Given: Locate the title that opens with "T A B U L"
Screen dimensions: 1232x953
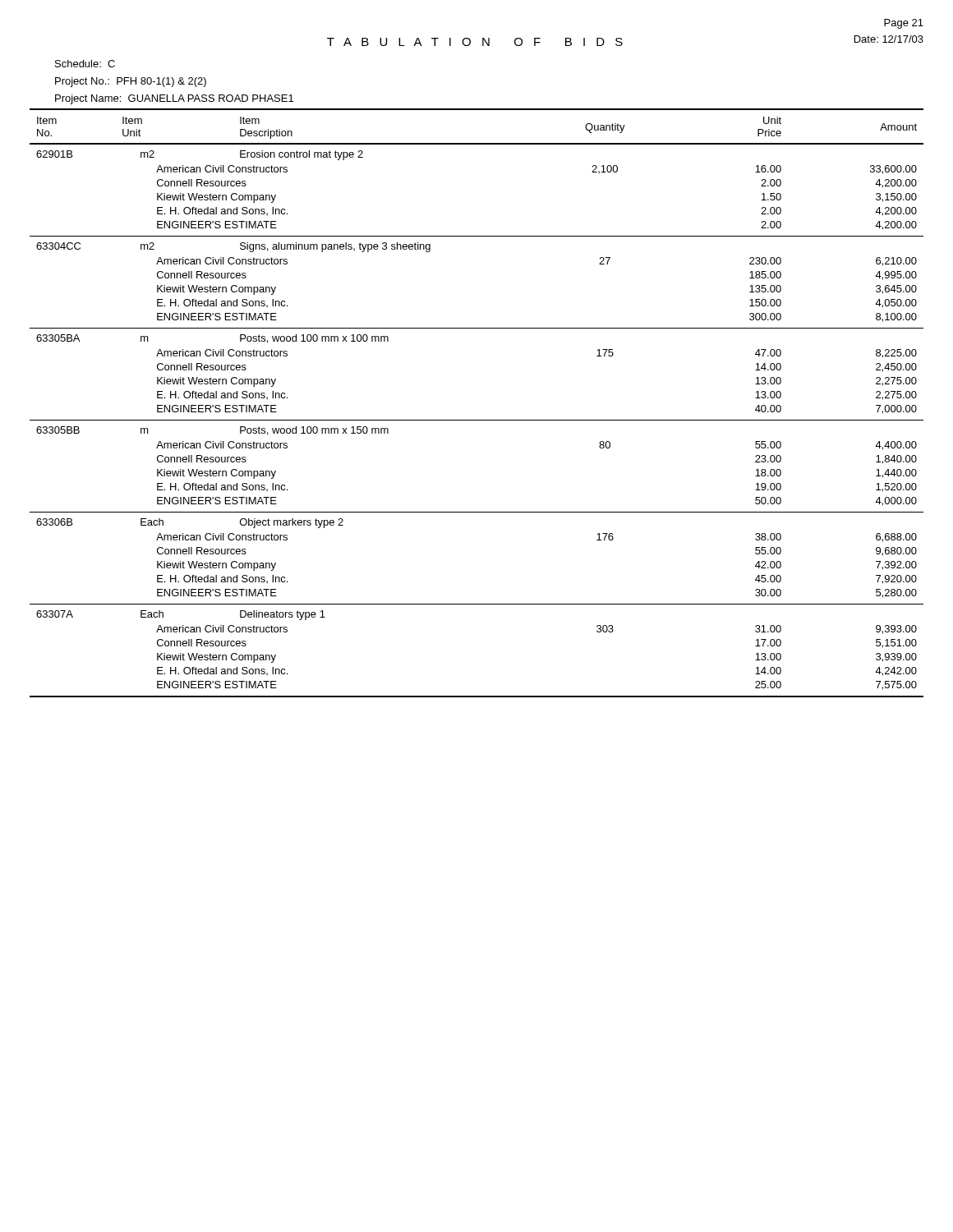Looking at the screenshot, I should [x=476, y=41].
